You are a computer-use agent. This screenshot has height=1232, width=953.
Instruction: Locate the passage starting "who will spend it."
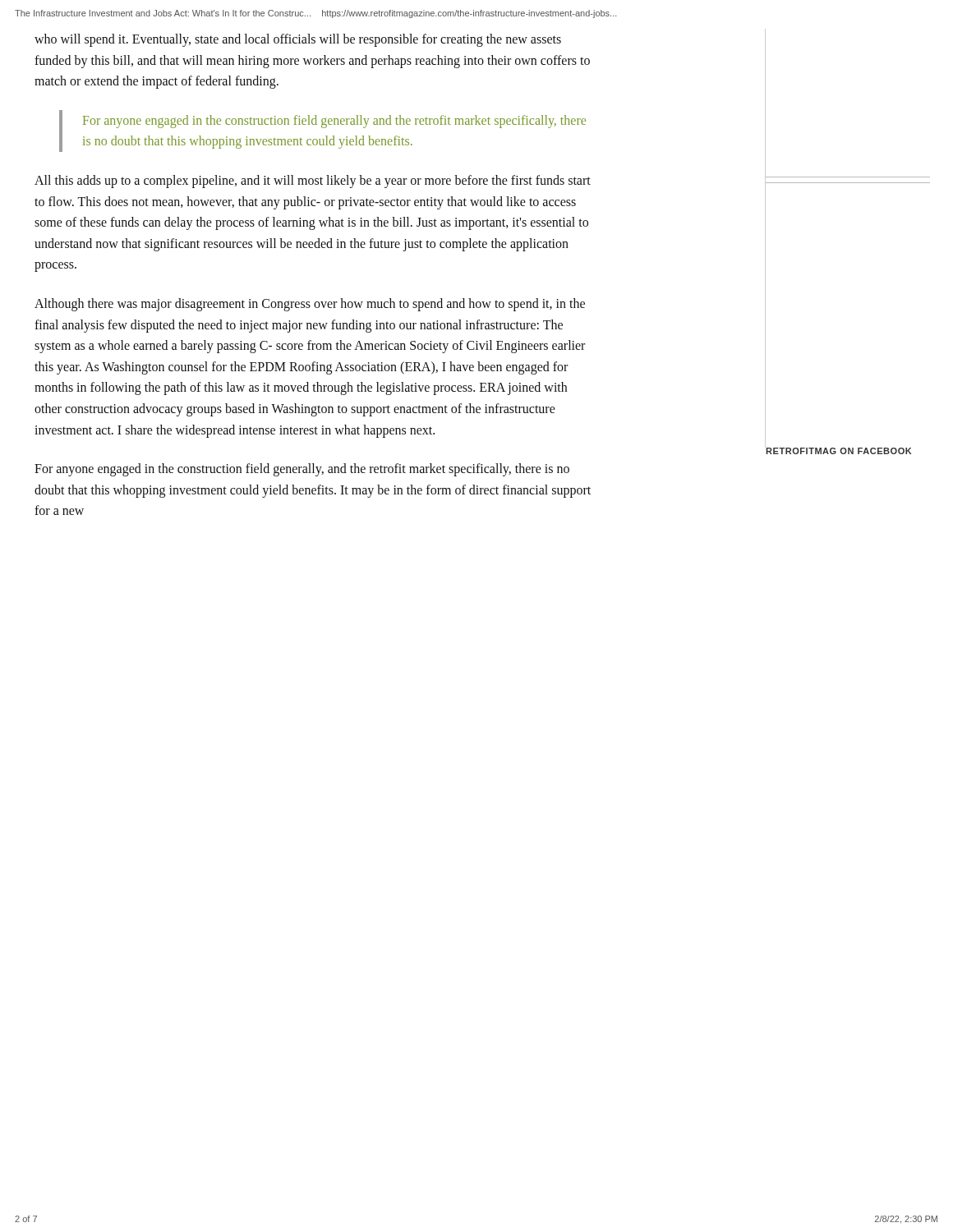click(x=312, y=60)
